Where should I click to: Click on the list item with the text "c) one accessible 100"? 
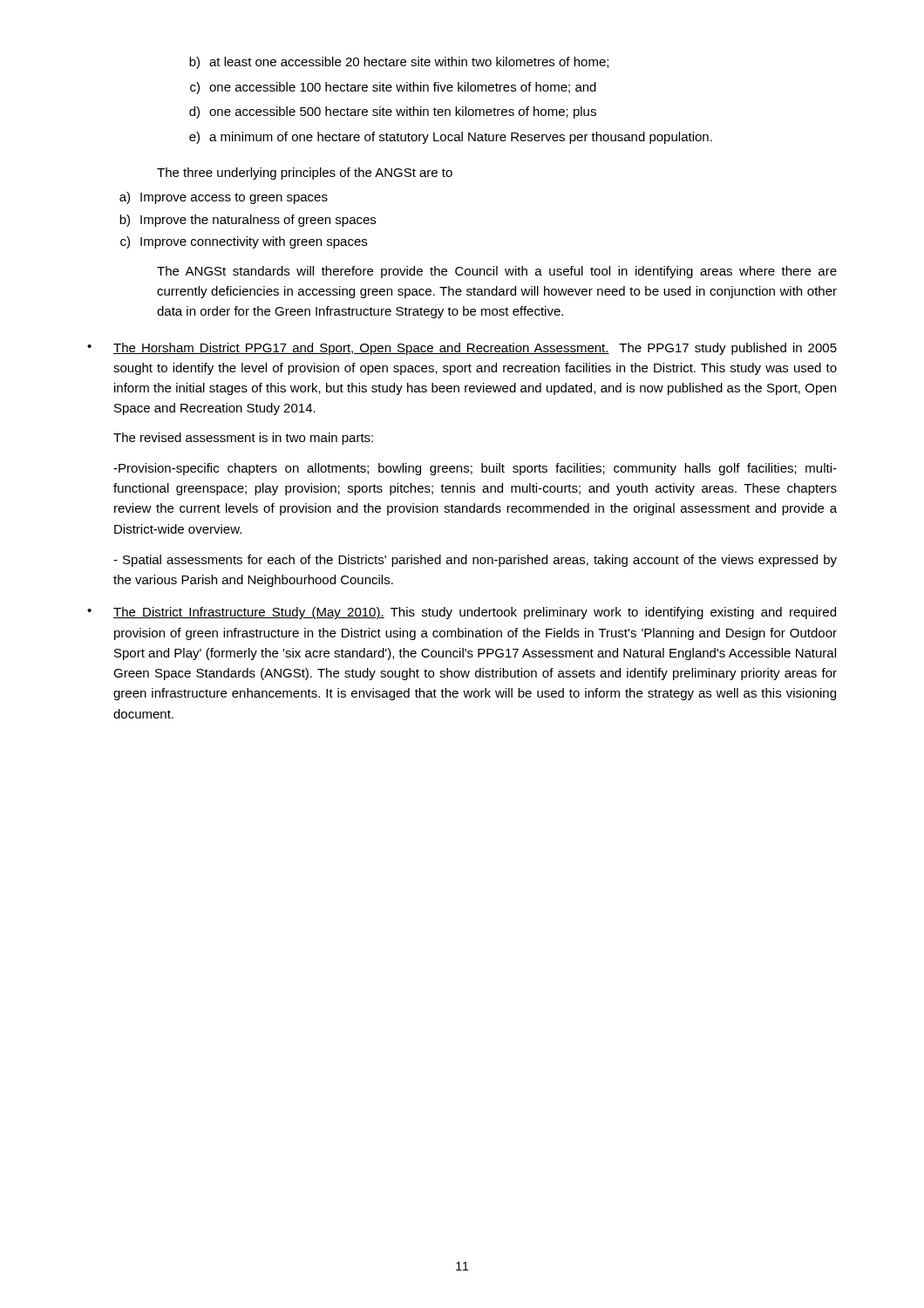tap(497, 87)
